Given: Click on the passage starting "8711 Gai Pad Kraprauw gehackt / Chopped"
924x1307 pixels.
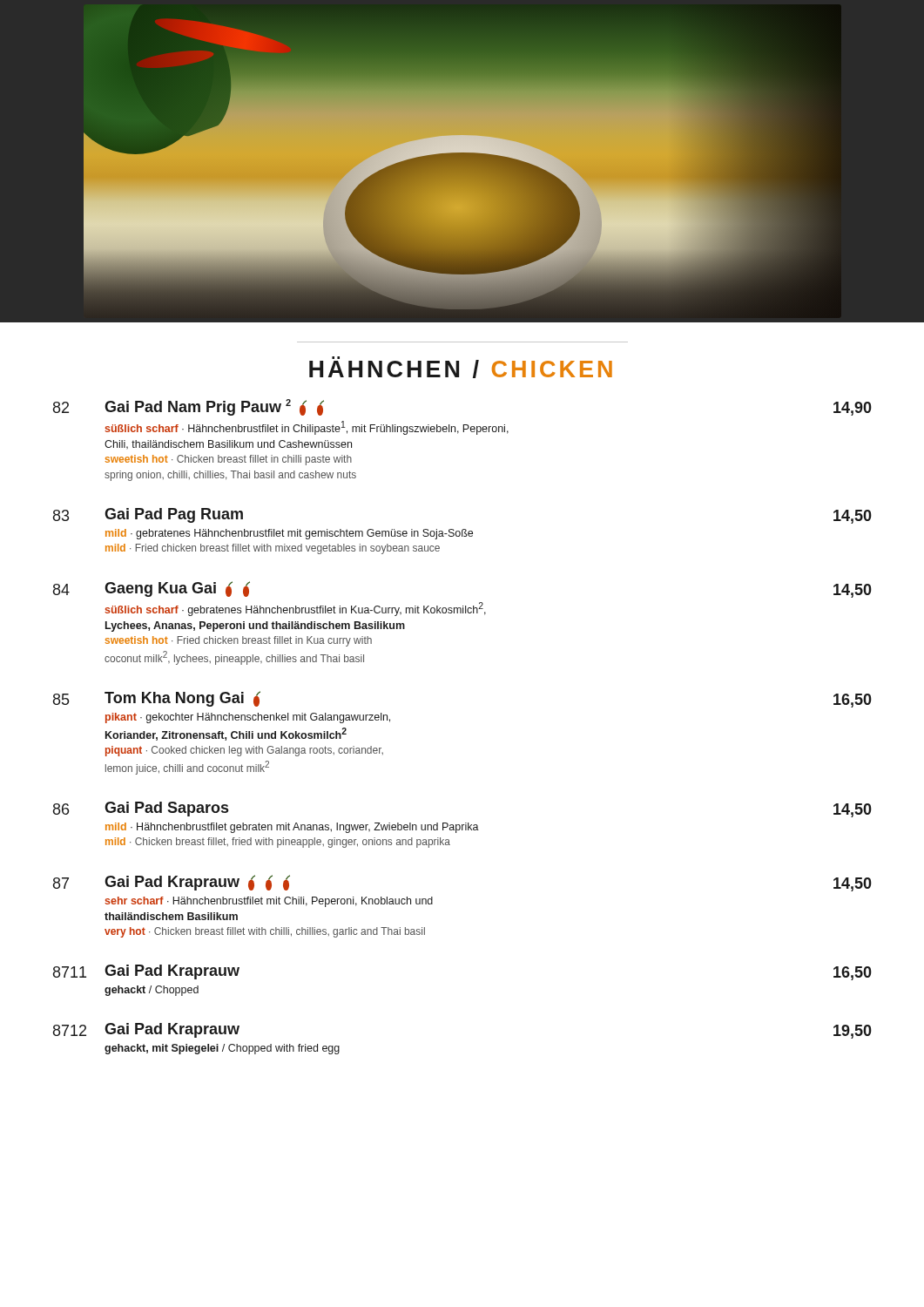Looking at the screenshot, I should [x=65, y=972].
